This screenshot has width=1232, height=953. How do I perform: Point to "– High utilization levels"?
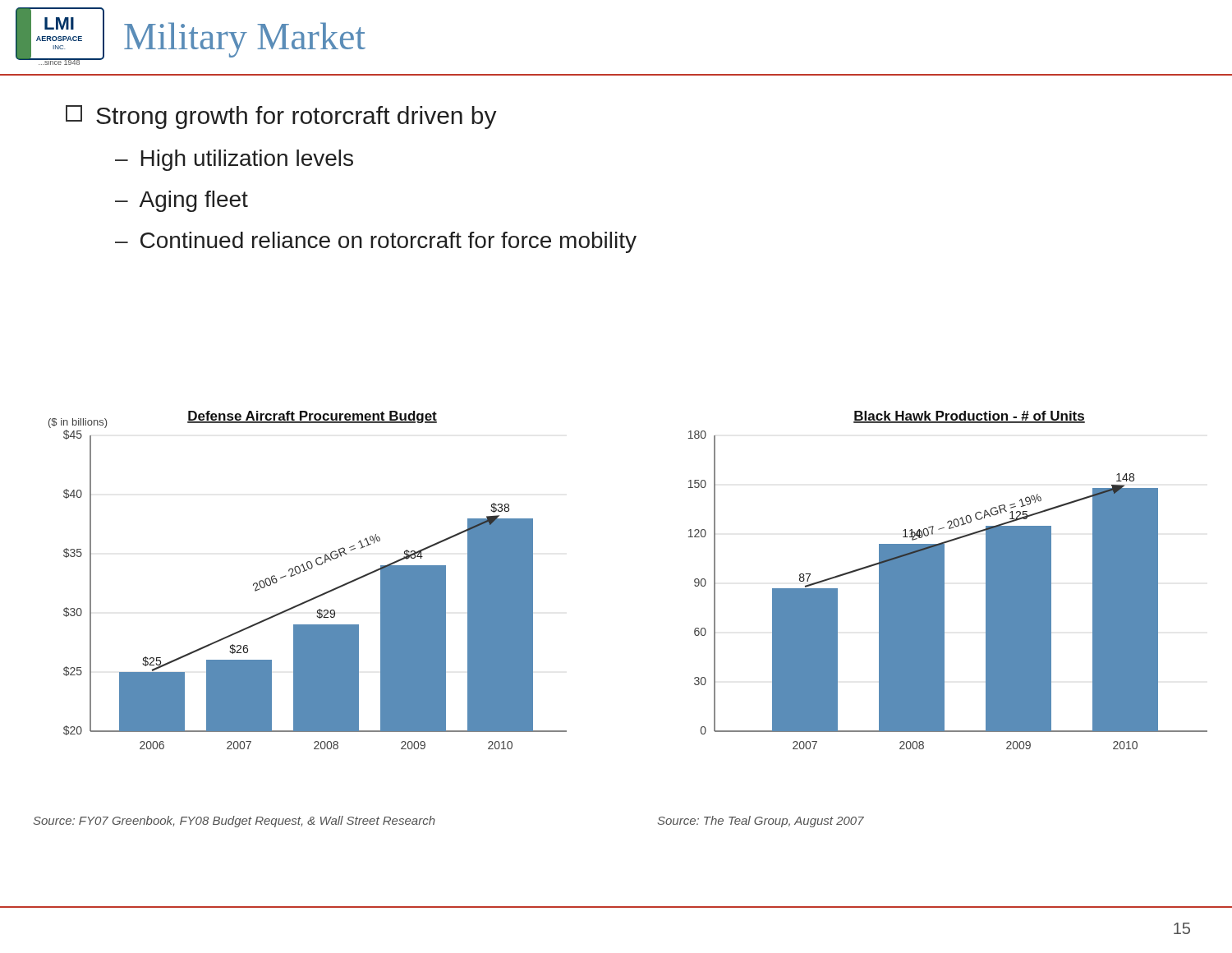click(x=235, y=159)
